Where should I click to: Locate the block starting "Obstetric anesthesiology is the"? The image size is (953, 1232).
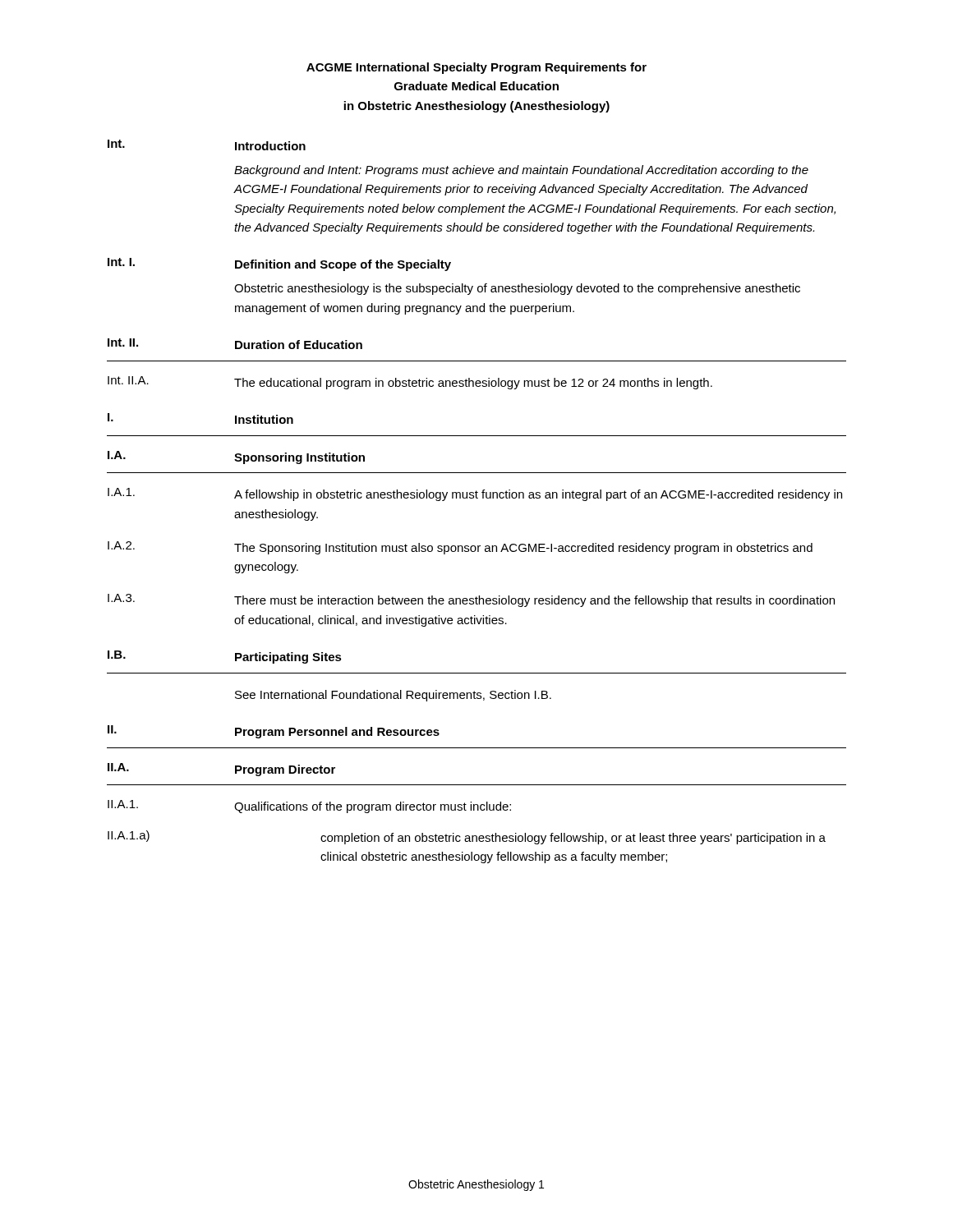coord(476,298)
